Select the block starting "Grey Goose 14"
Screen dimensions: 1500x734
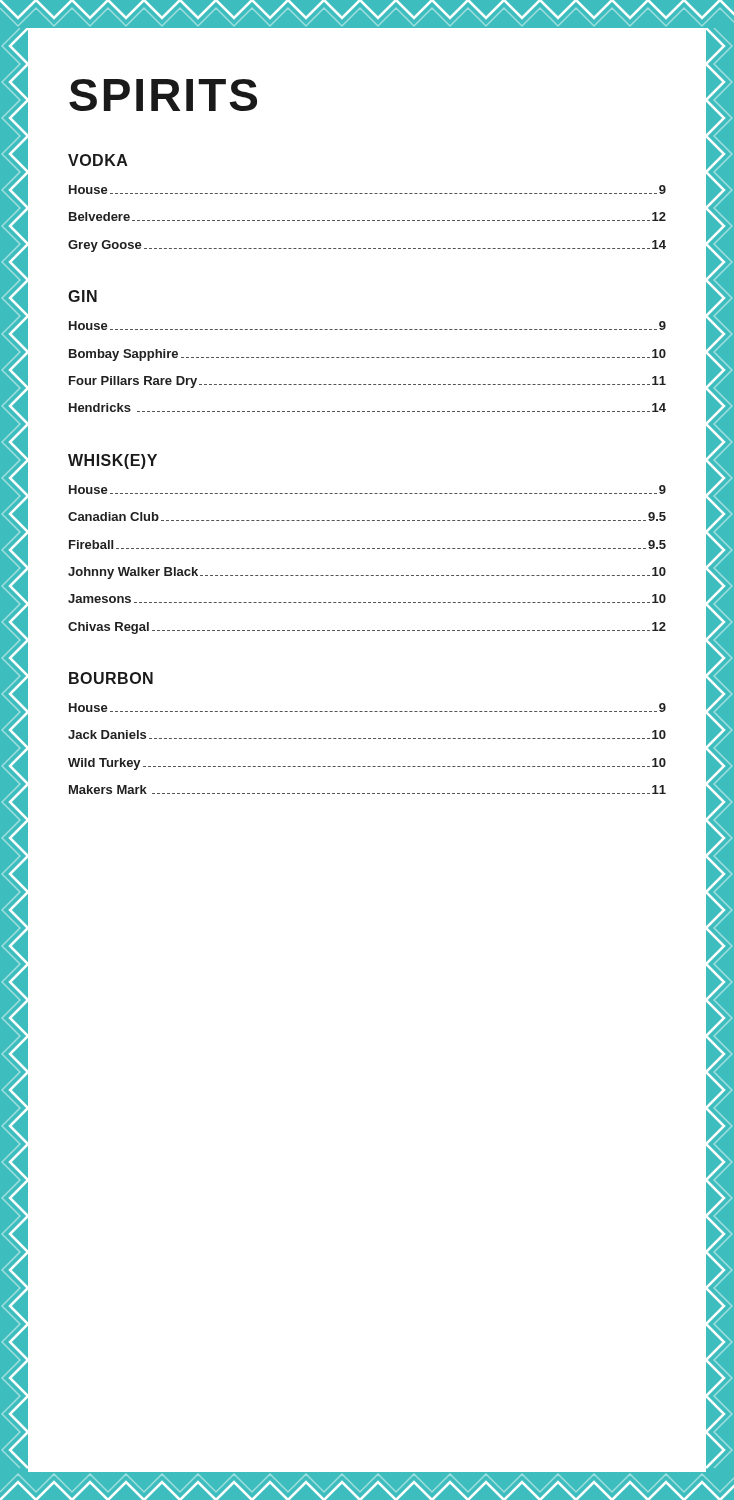(367, 244)
